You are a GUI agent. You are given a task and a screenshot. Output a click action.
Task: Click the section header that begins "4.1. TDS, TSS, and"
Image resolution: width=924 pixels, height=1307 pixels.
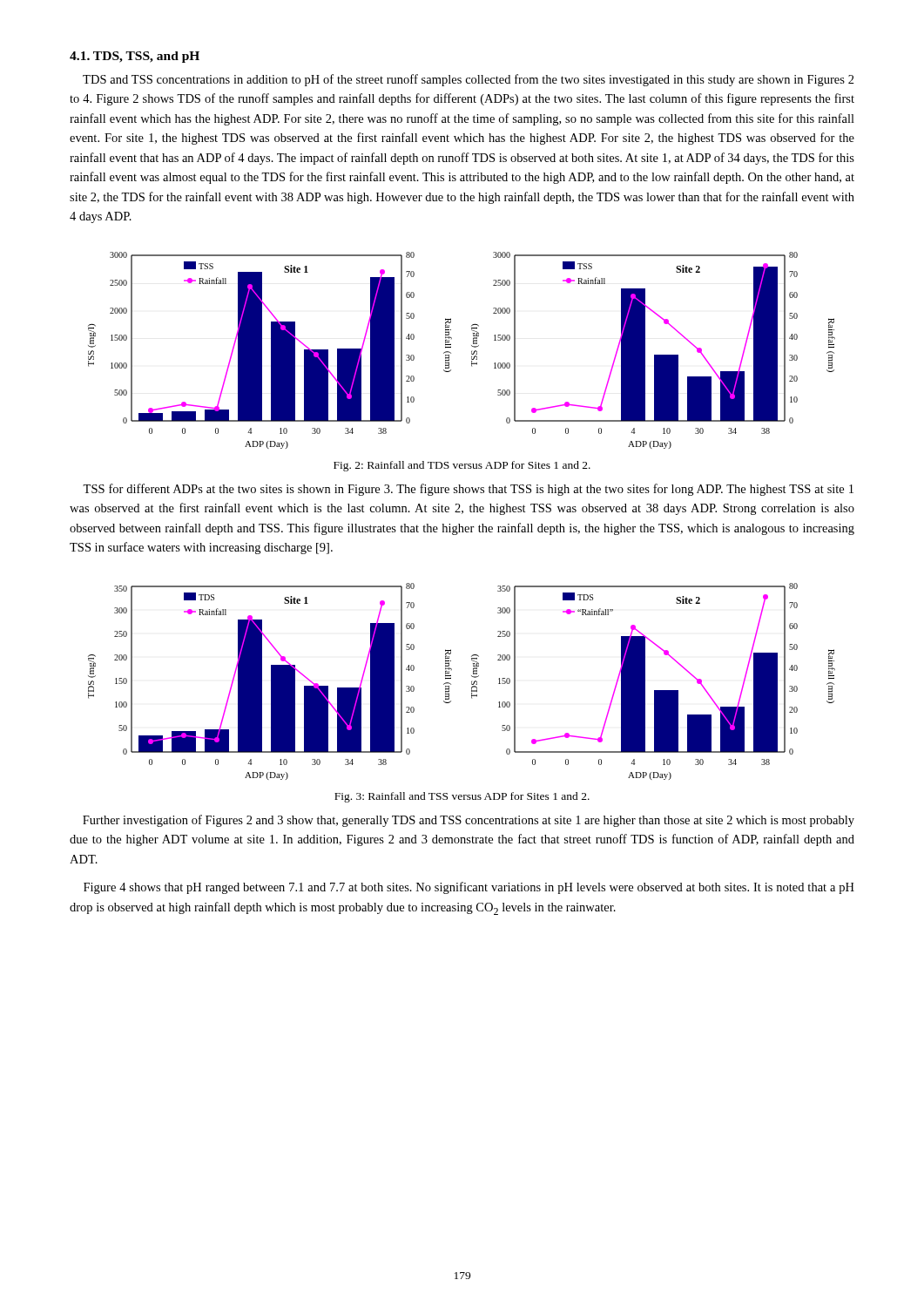point(135,55)
